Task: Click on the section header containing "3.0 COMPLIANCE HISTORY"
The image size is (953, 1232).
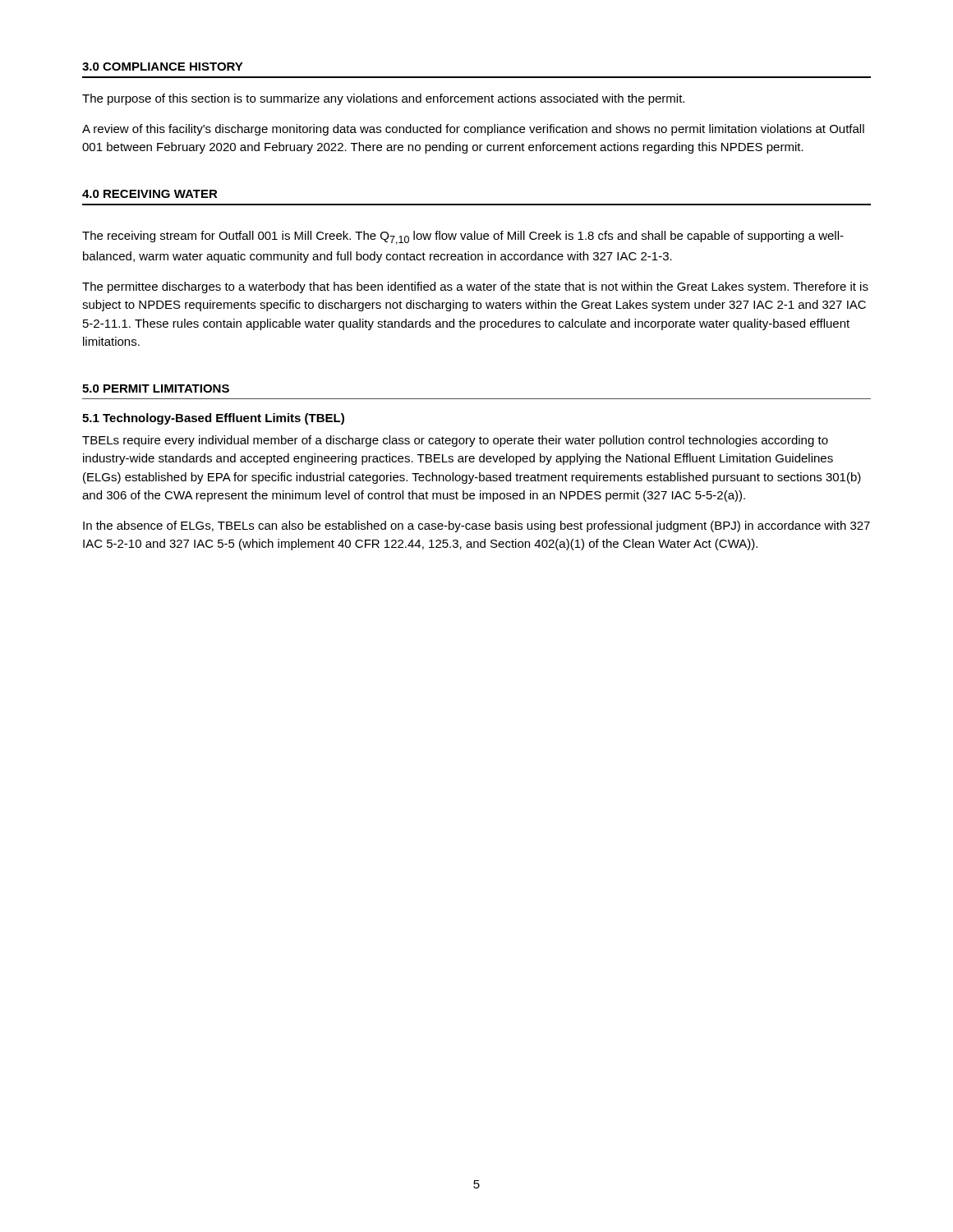Action: pyautogui.click(x=476, y=69)
